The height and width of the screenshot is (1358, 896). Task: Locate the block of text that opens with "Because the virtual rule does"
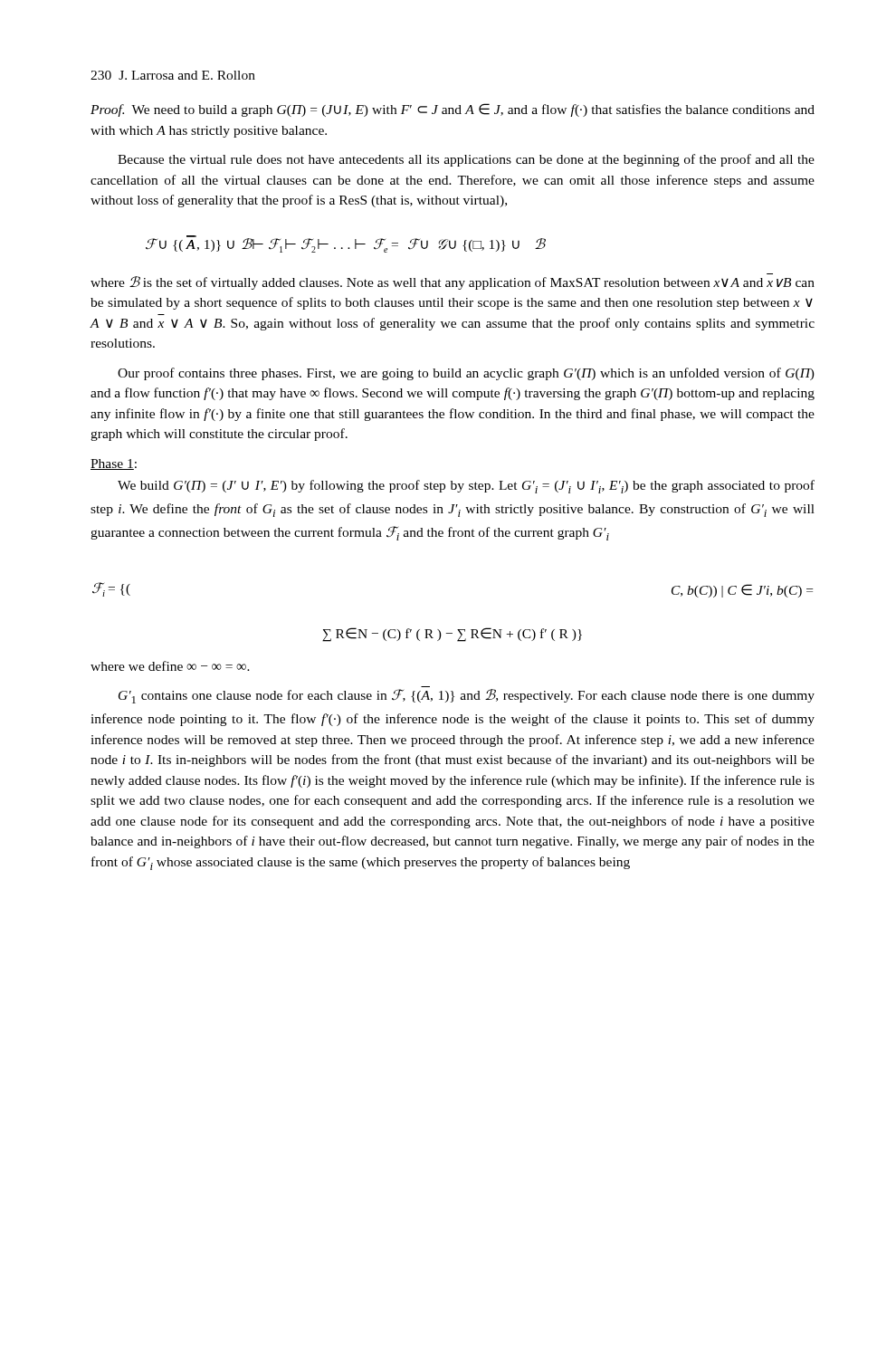453,180
